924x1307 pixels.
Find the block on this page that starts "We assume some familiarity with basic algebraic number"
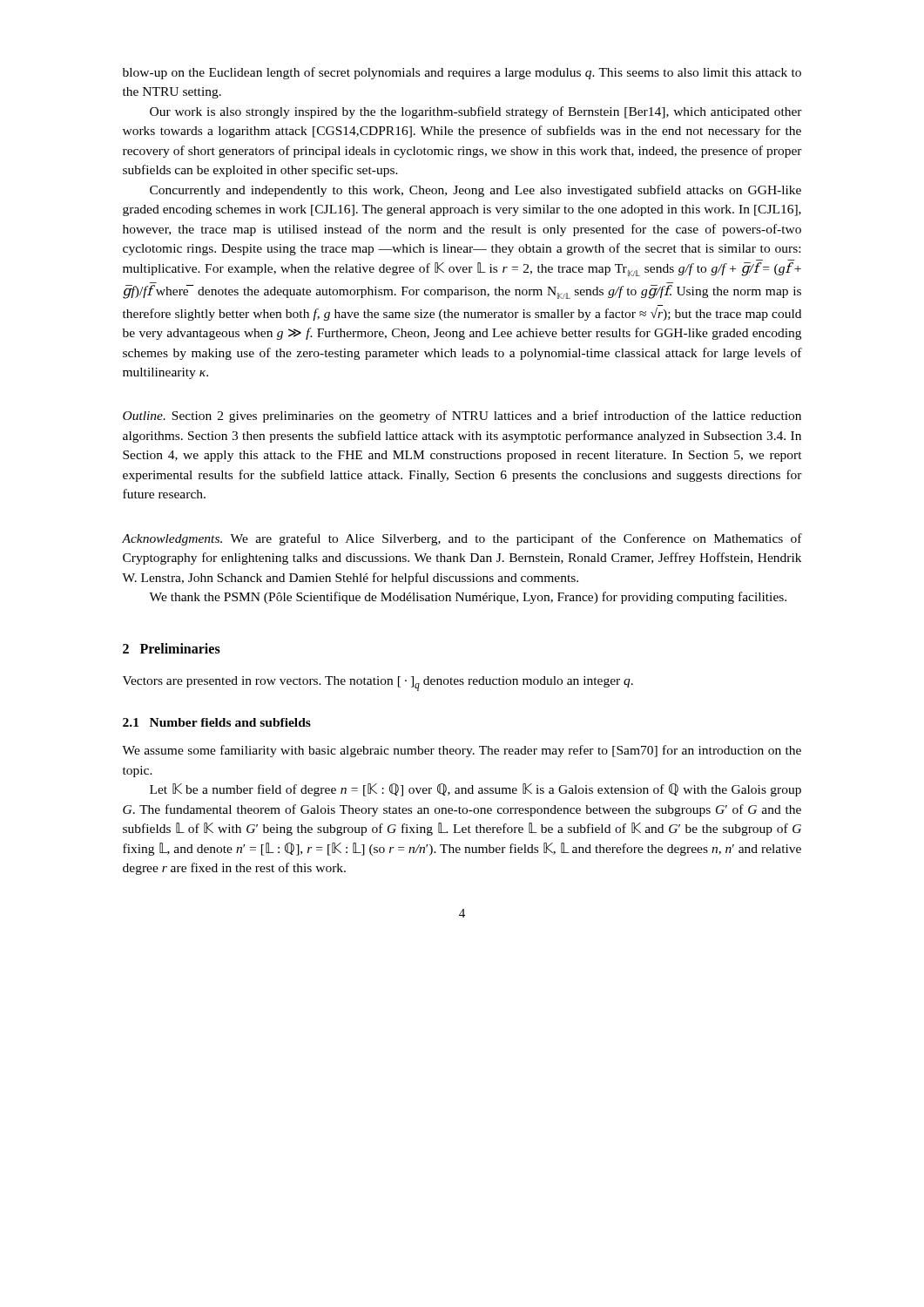tap(462, 760)
